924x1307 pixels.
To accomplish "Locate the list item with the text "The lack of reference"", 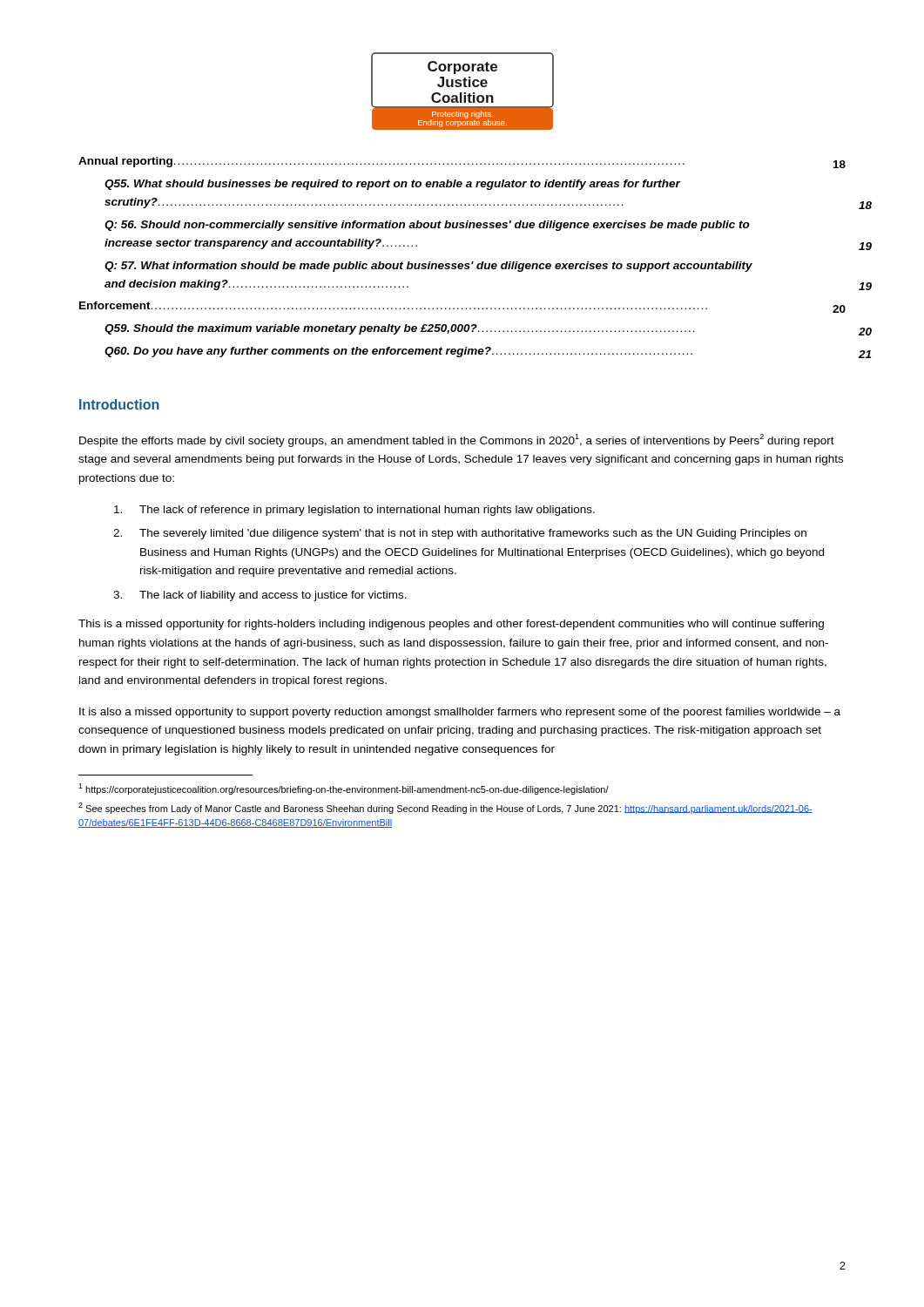I will click(x=462, y=509).
